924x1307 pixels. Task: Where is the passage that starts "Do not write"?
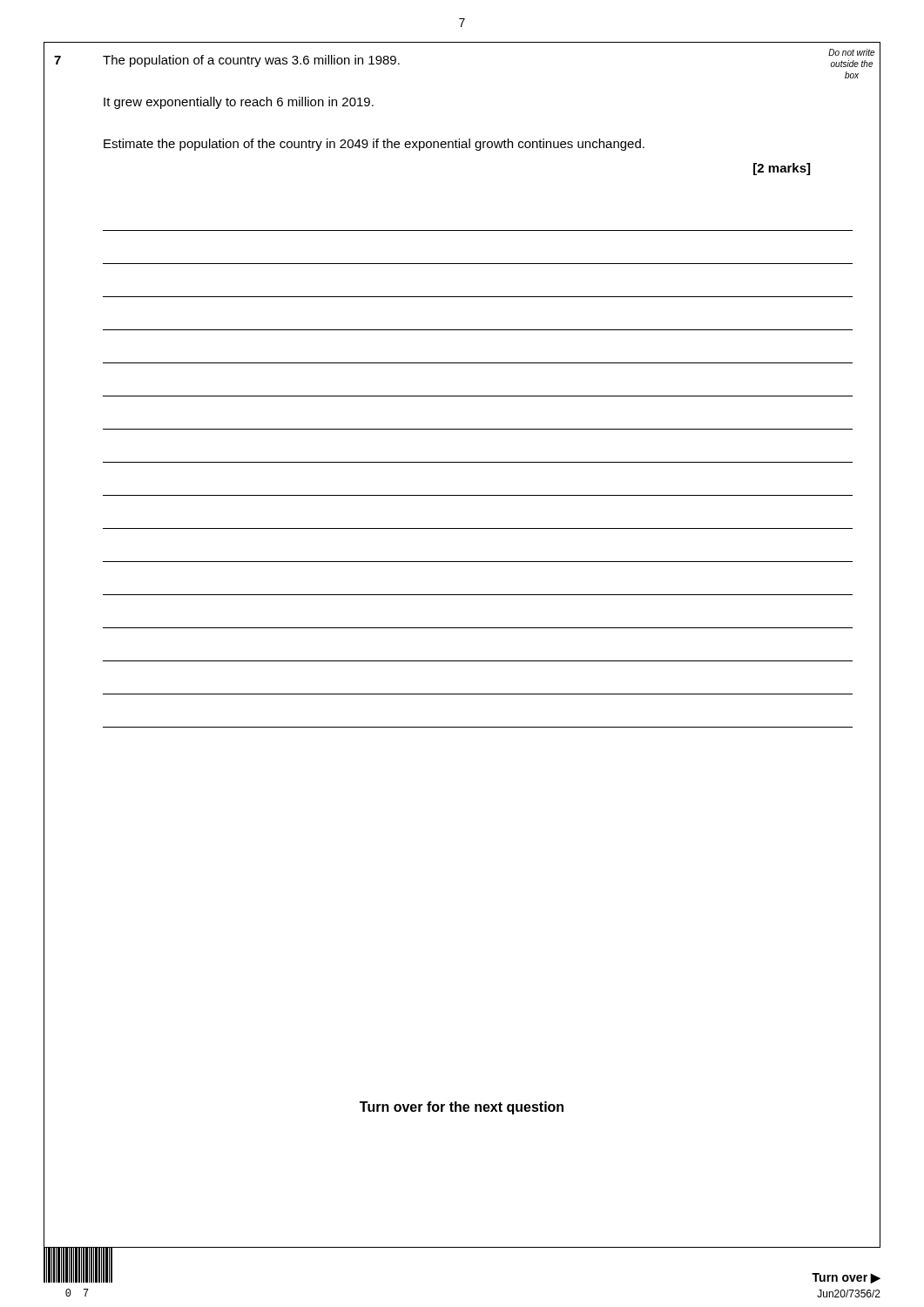[x=852, y=64]
